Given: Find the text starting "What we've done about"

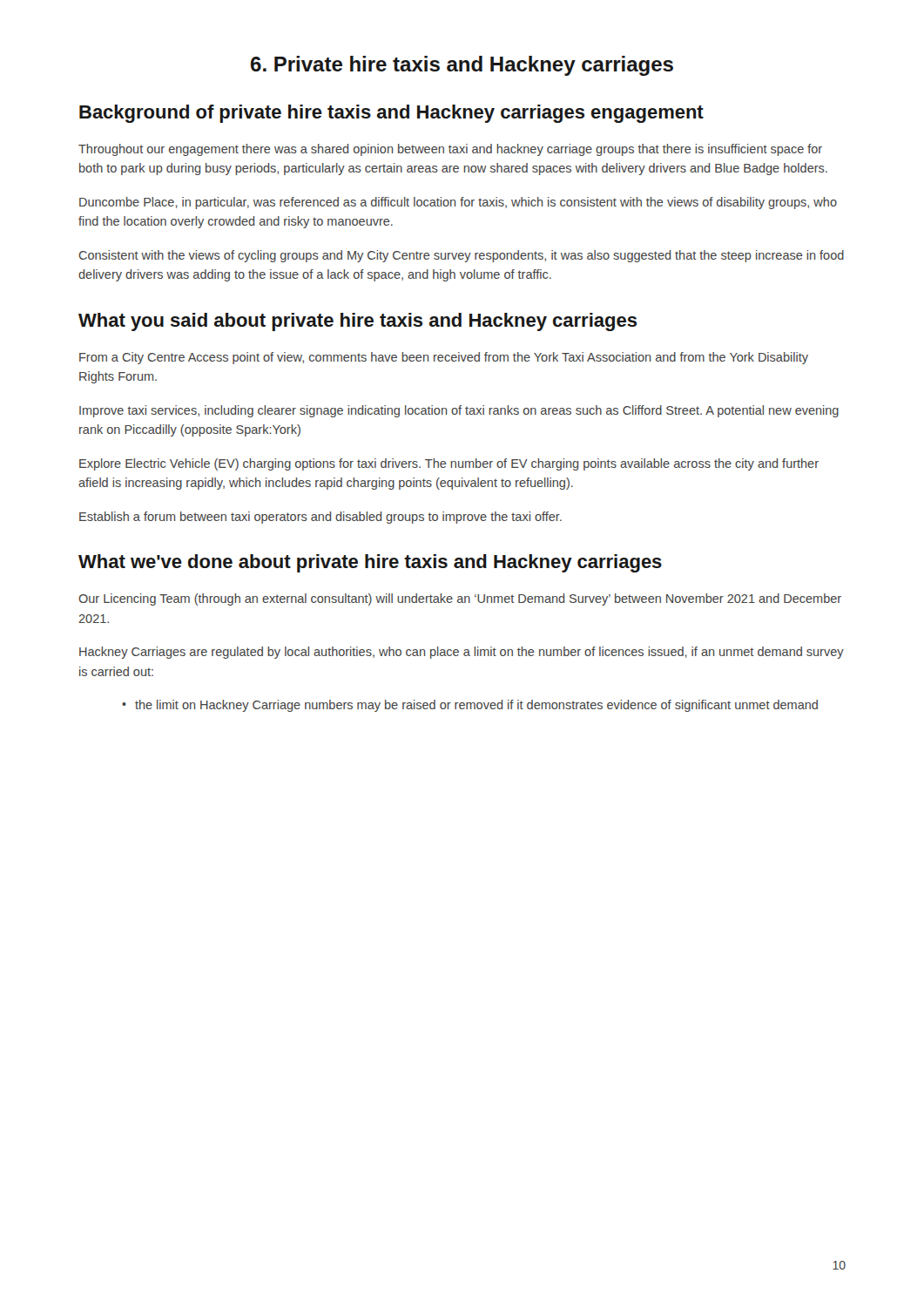Looking at the screenshot, I should [370, 562].
